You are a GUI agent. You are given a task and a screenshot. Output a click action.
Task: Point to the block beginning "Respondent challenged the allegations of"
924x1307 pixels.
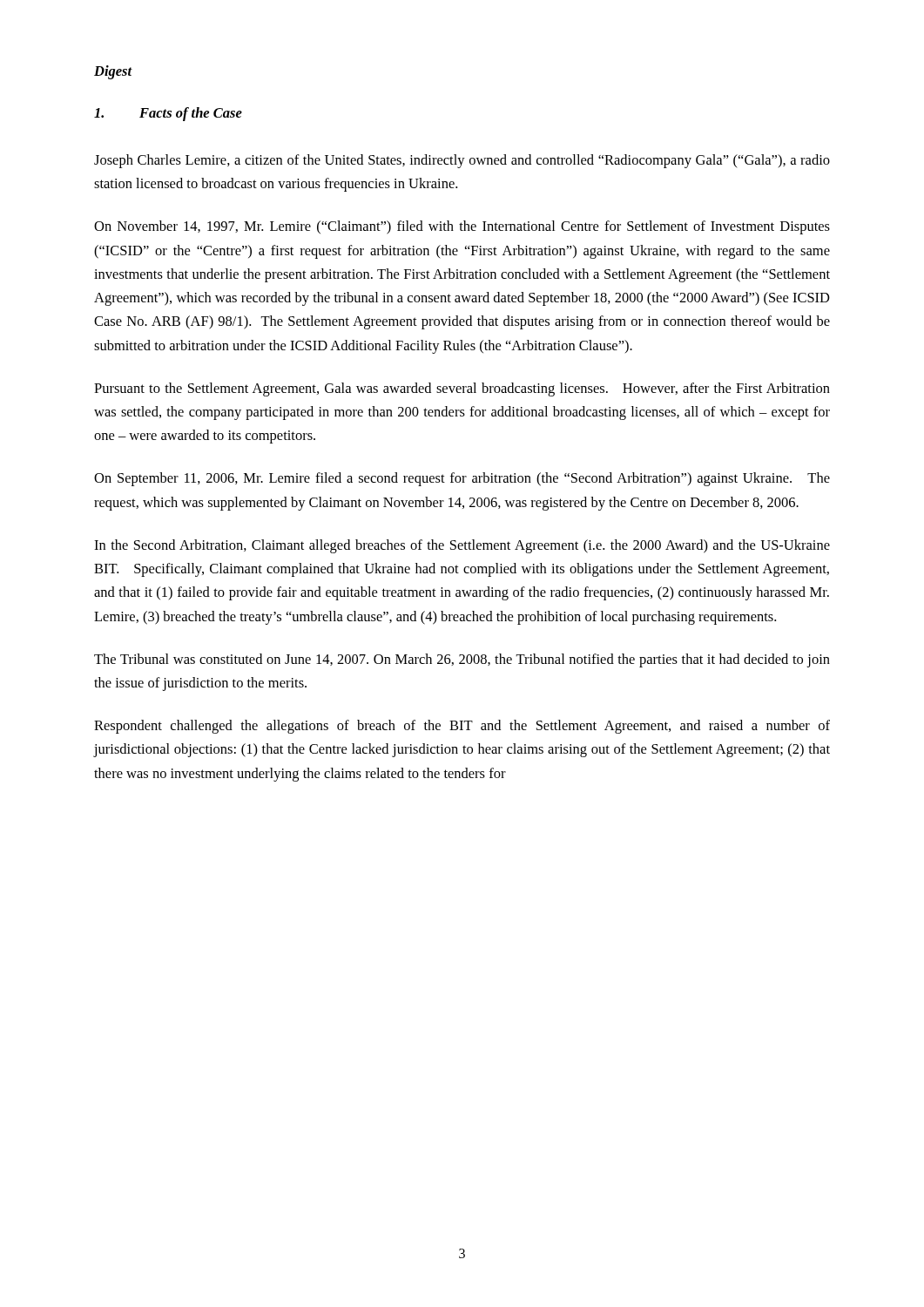tap(462, 749)
